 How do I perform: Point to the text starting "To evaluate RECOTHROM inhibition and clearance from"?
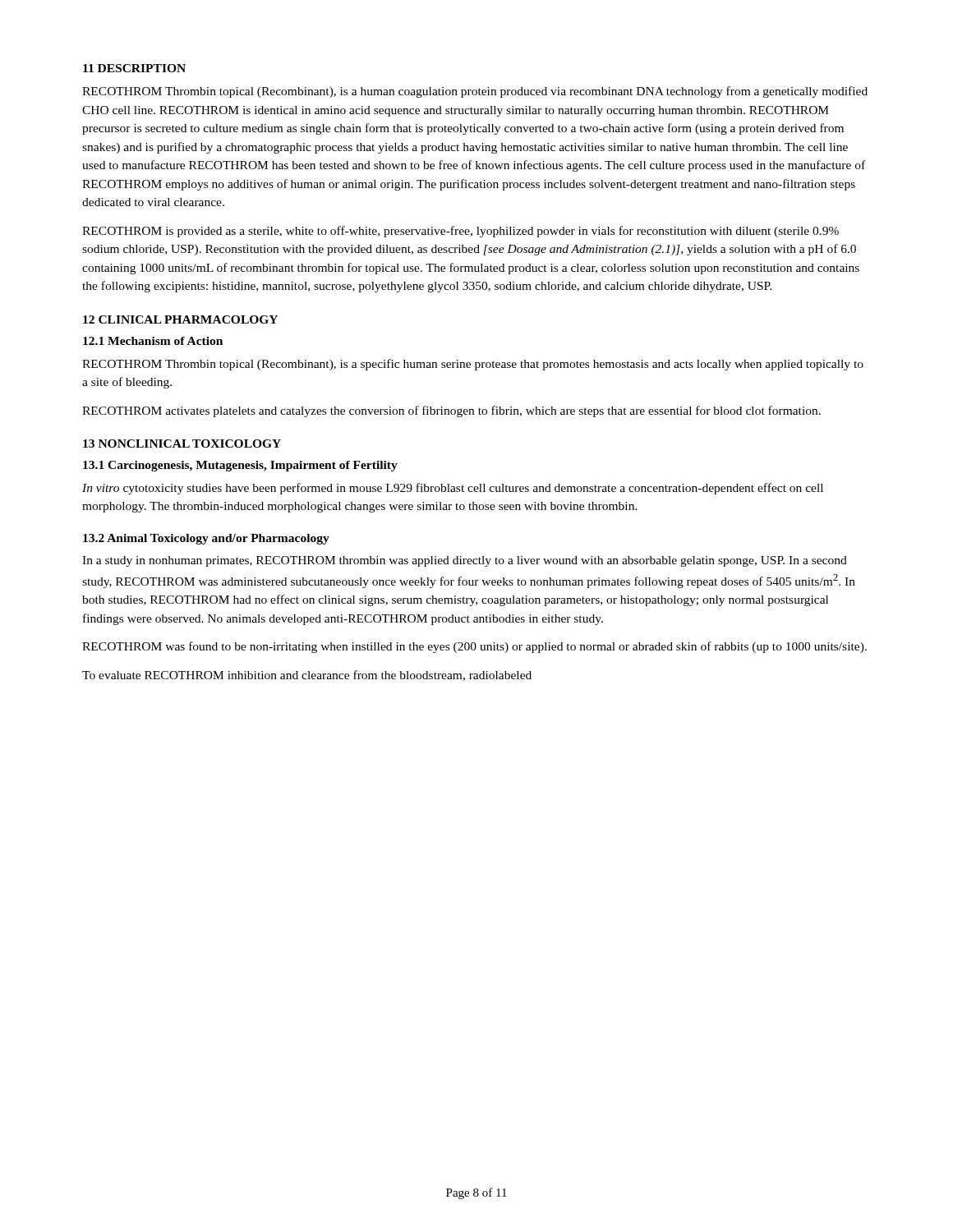pos(476,675)
